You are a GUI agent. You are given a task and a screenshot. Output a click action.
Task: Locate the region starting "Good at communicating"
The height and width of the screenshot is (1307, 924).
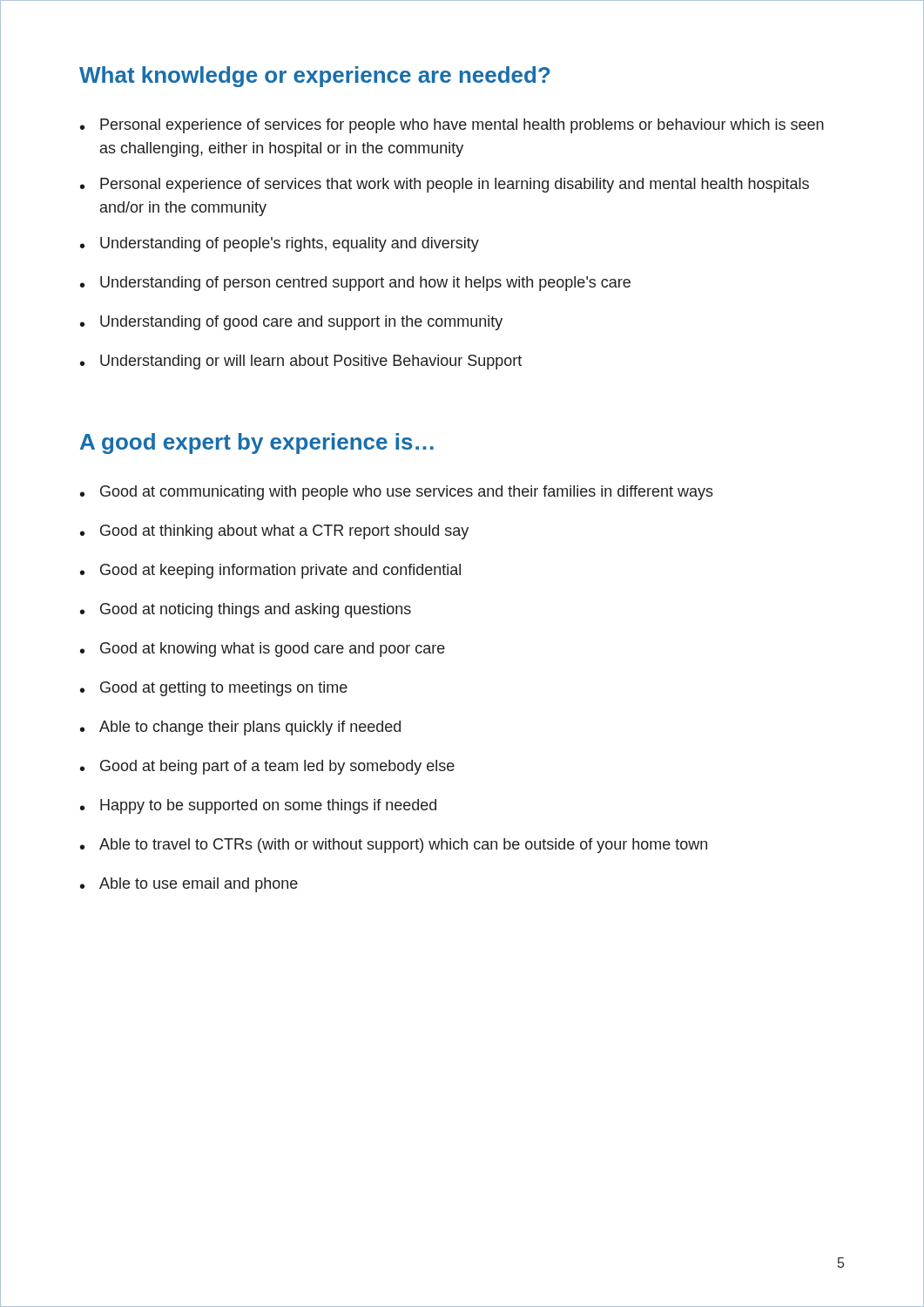(x=462, y=494)
